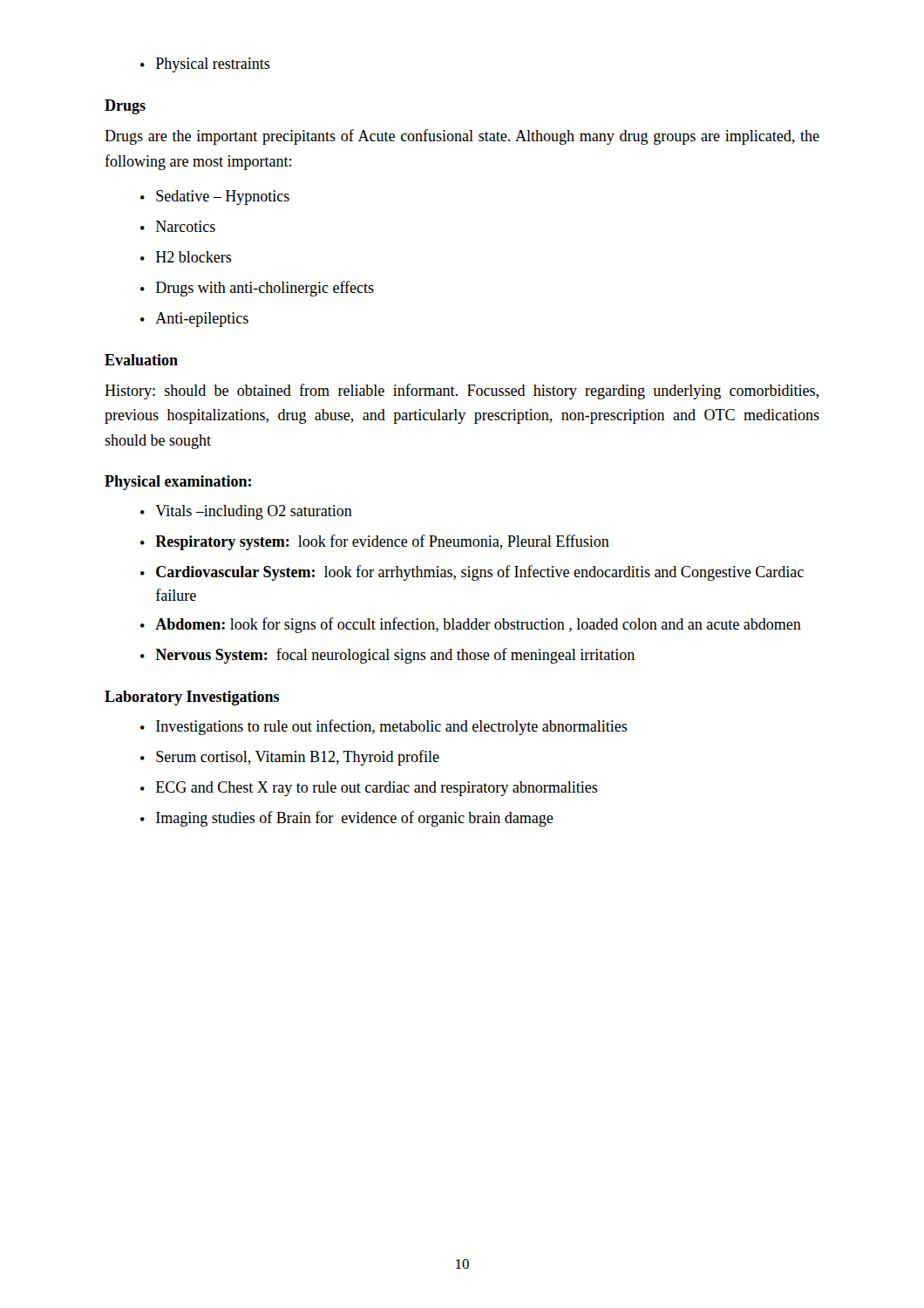Click the passage that begins "• Vitals –including"
The image size is (924, 1308).
(x=246, y=512)
